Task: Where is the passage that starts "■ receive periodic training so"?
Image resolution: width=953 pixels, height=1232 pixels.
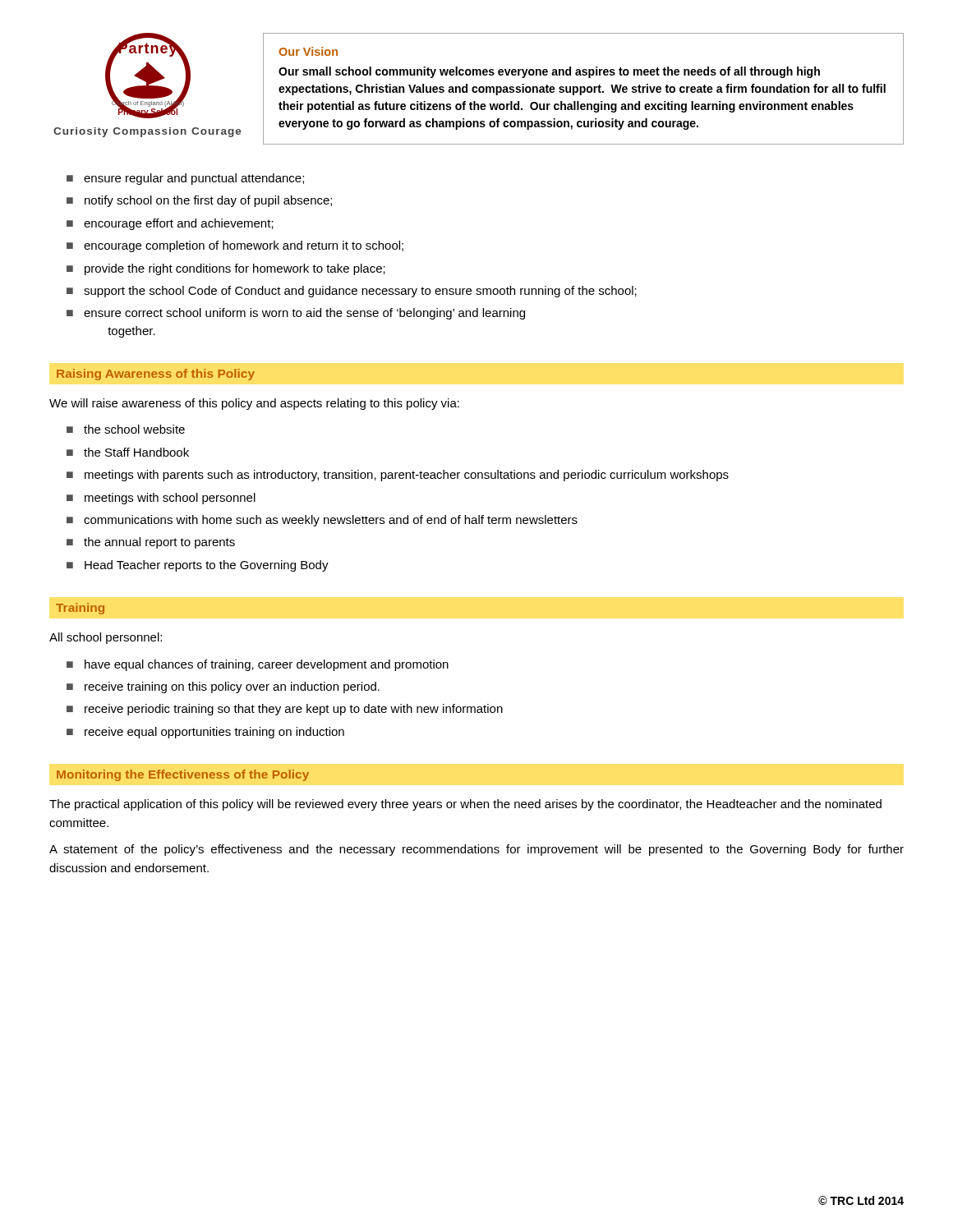Action: (x=485, y=709)
